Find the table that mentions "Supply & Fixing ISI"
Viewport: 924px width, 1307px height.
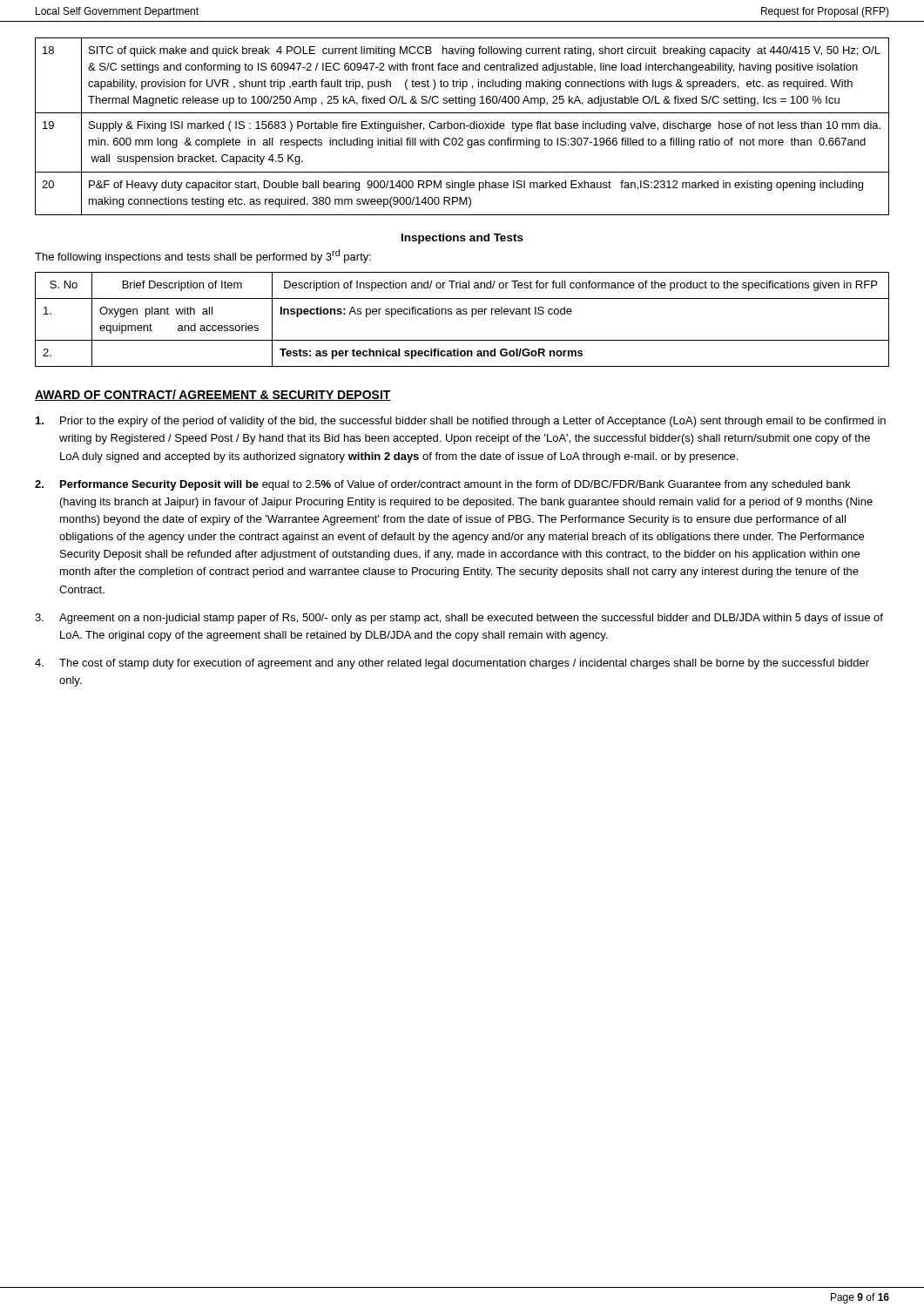tap(462, 126)
